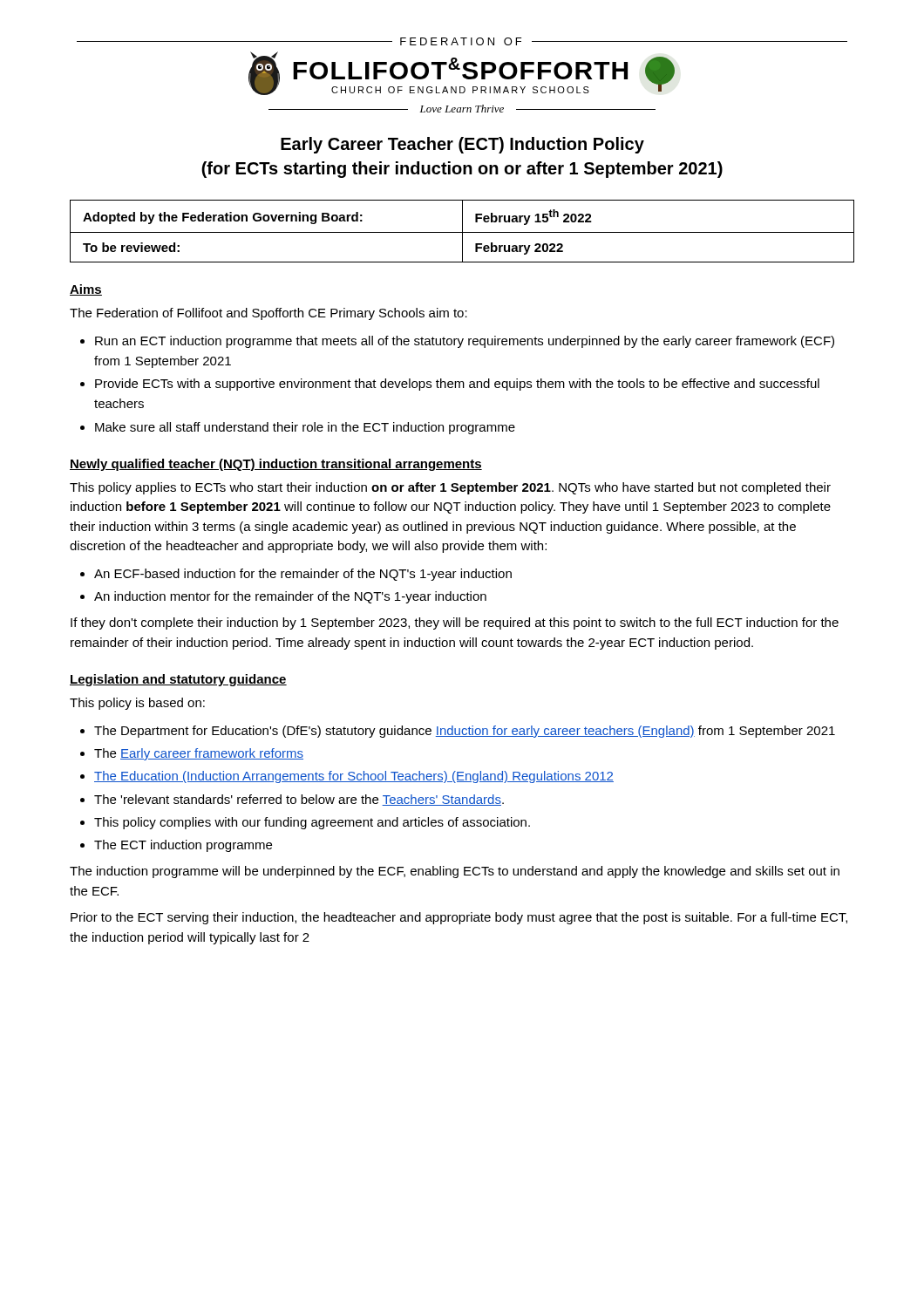Where is the passage that starts "This policy complies with"?
Screen dimensions: 1308x924
(313, 822)
